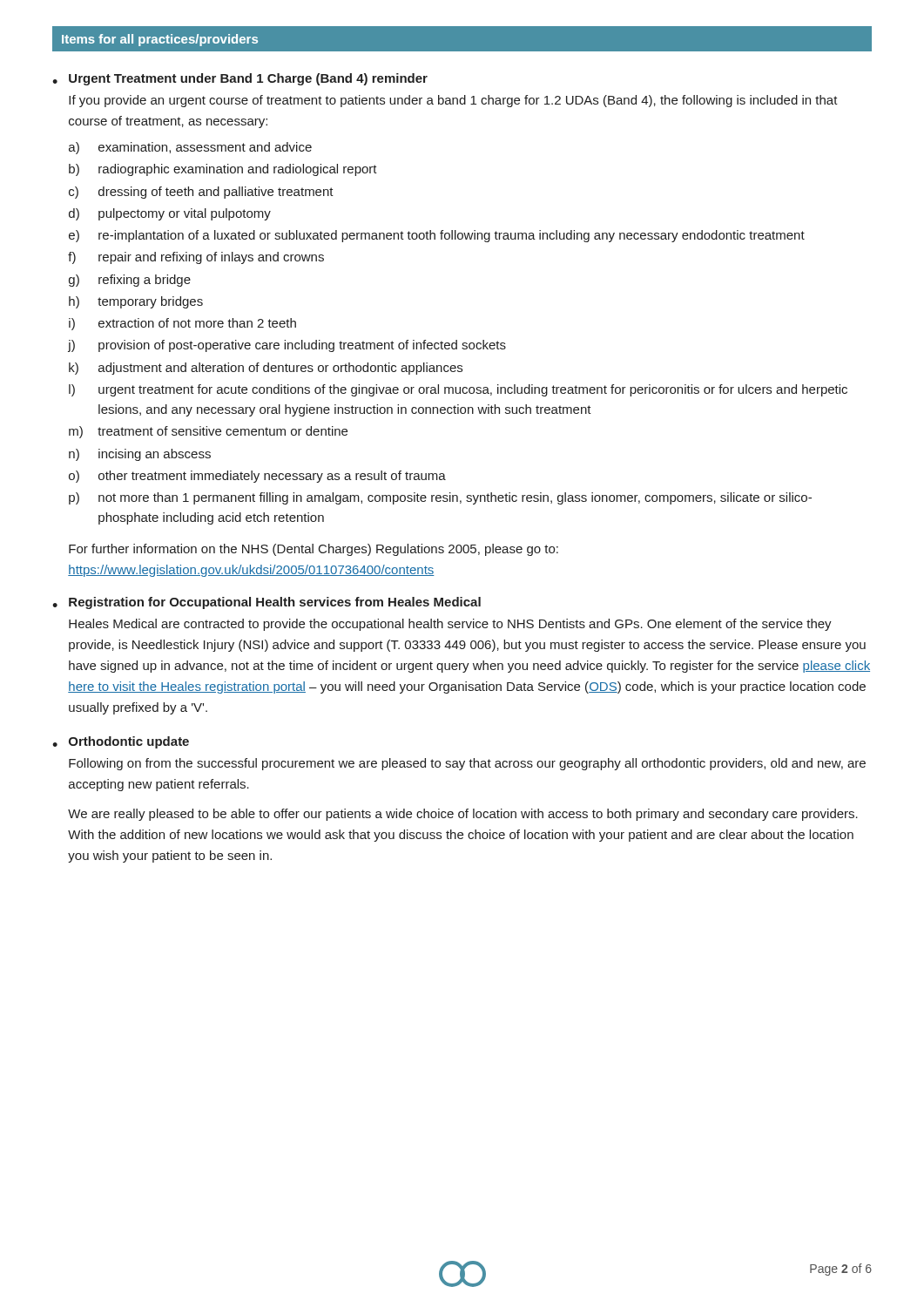924x1307 pixels.
Task: Find the list item with the text "• Registration for Occupational Health services"
Action: (462, 656)
